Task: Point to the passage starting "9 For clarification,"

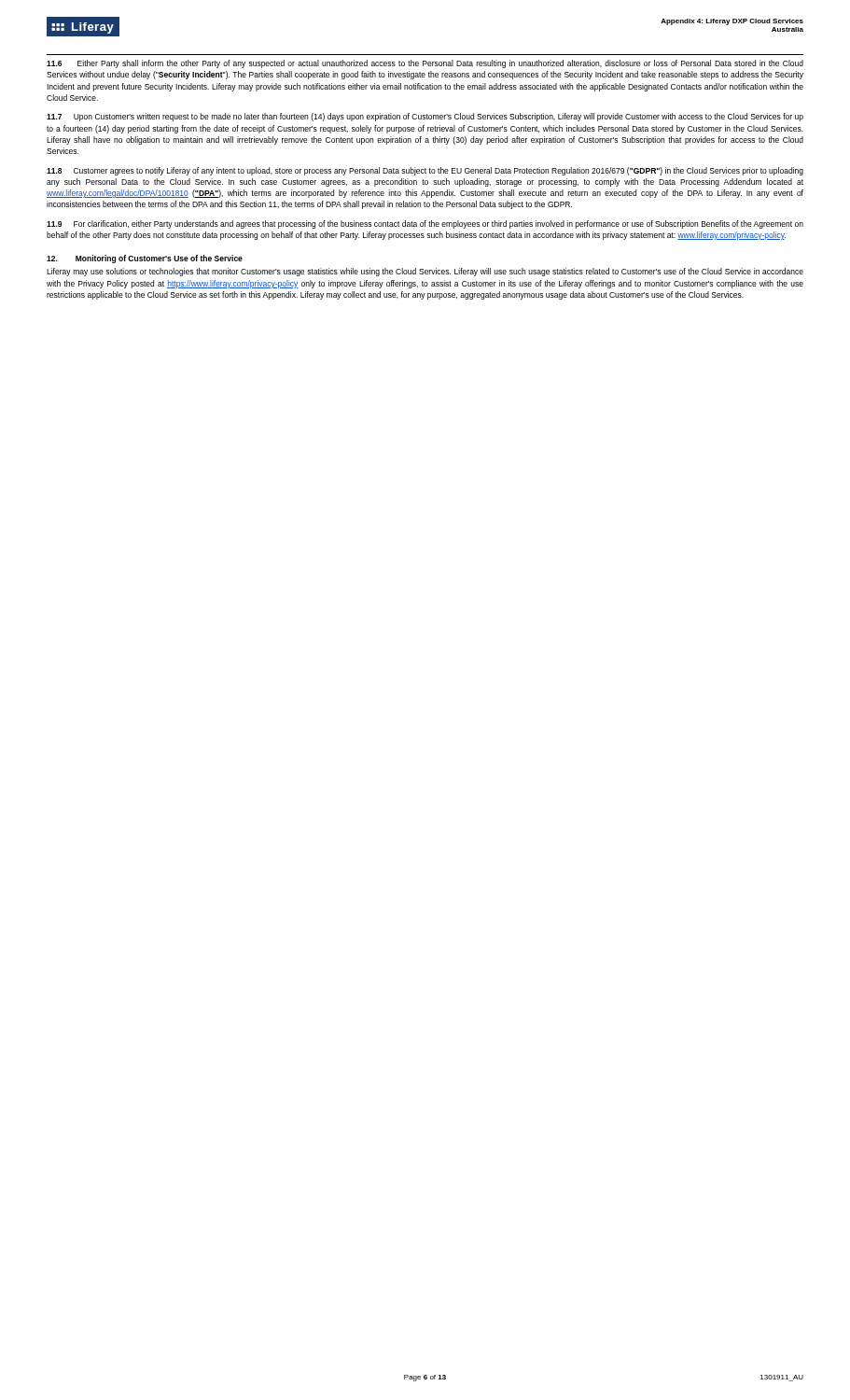Action: tap(425, 230)
